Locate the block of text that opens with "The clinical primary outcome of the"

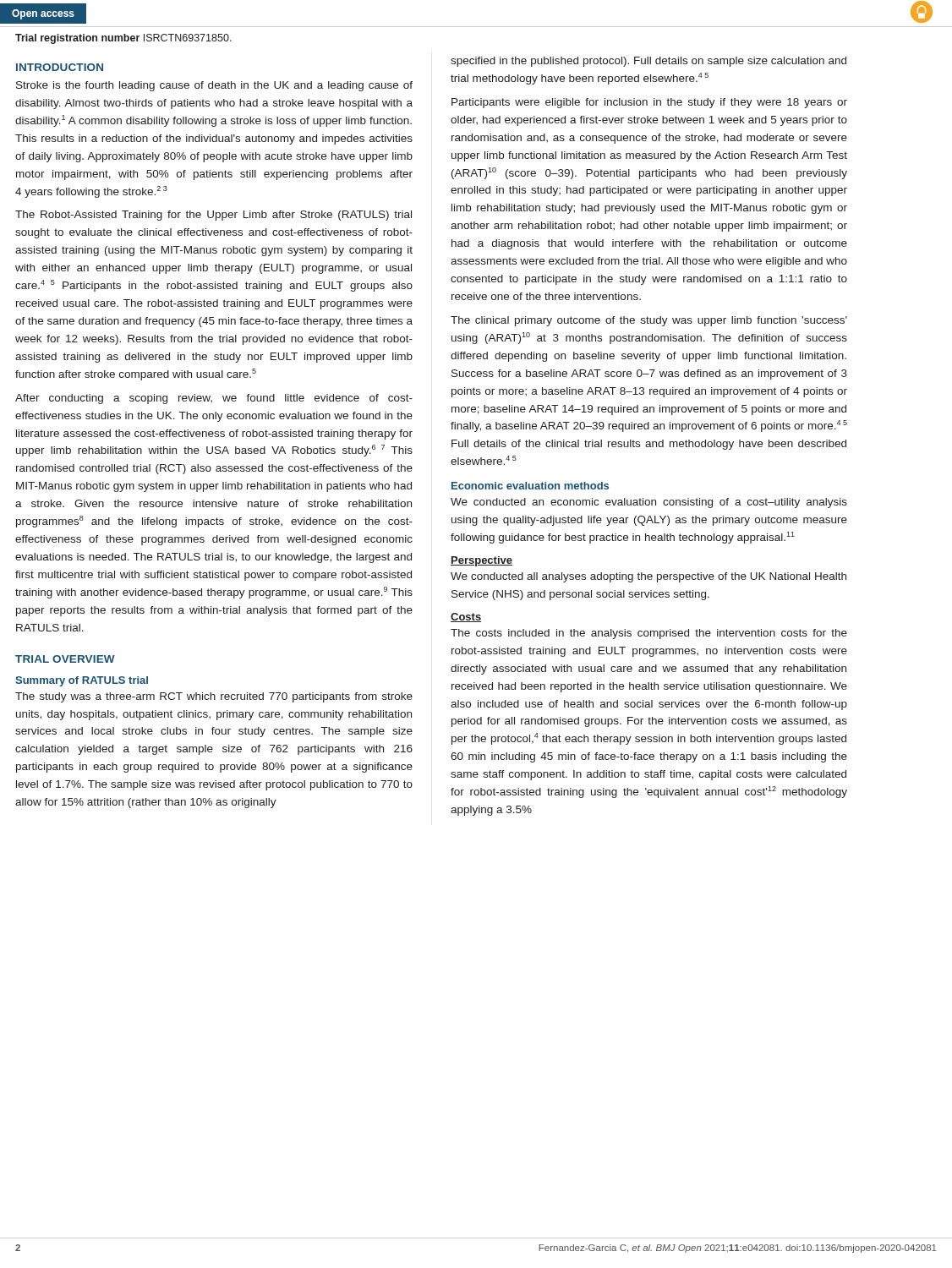coord(649,391)
